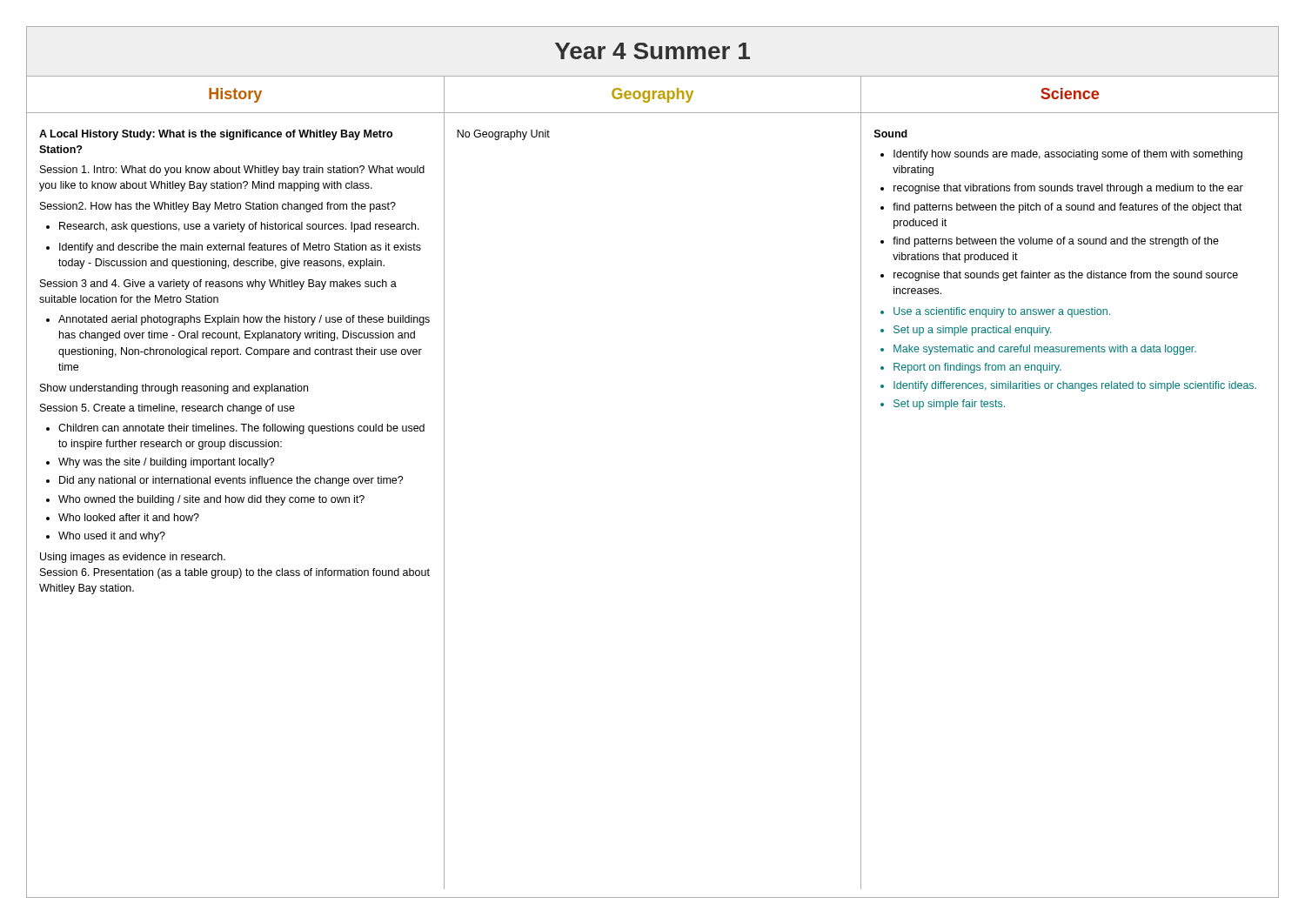Click on the list item with the text "Research, ask questions,"

(235, 226)
